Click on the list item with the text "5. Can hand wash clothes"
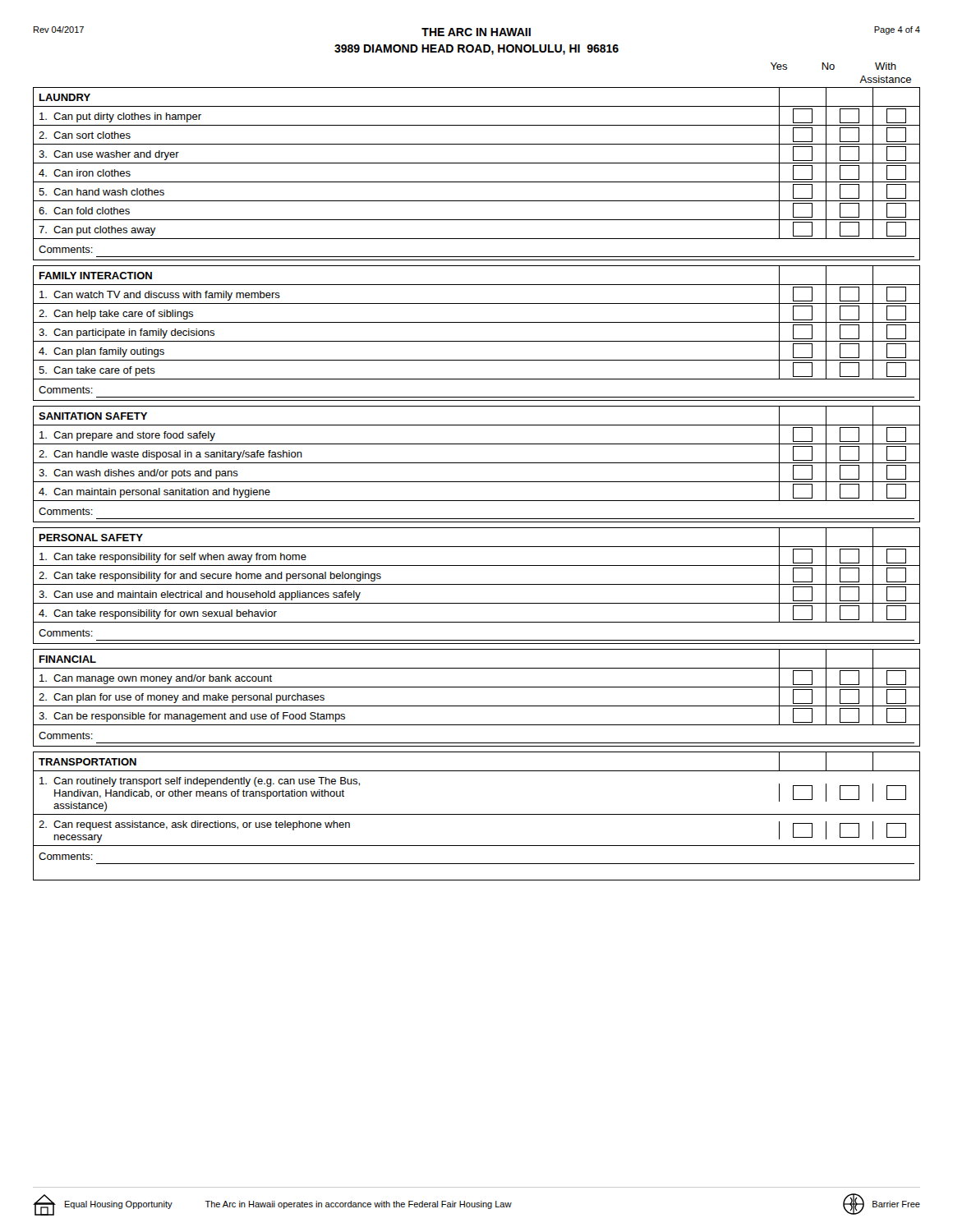The image size is (953, 1232). click(x=476, y=192)
